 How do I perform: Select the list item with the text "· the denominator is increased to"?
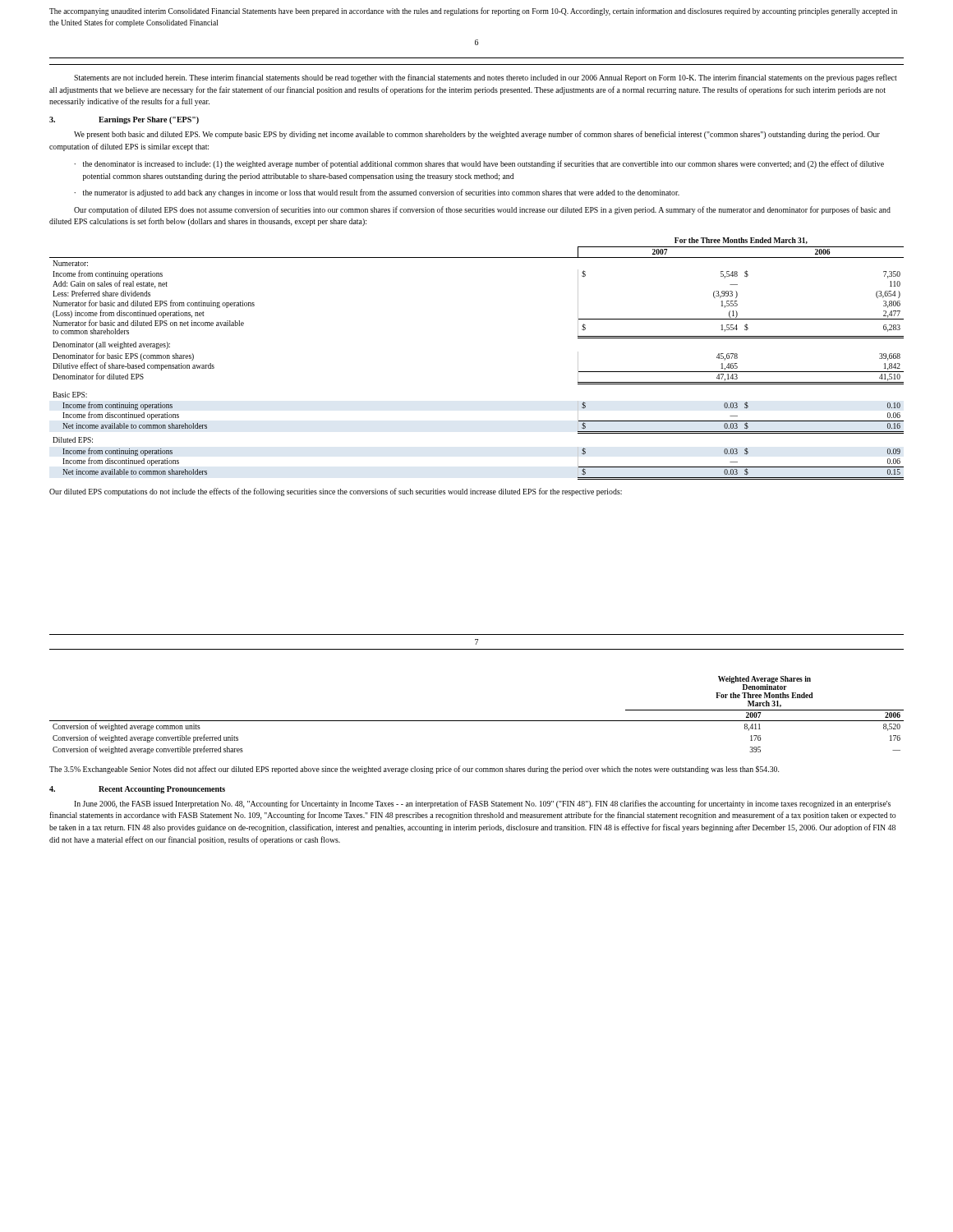[489, 171]
